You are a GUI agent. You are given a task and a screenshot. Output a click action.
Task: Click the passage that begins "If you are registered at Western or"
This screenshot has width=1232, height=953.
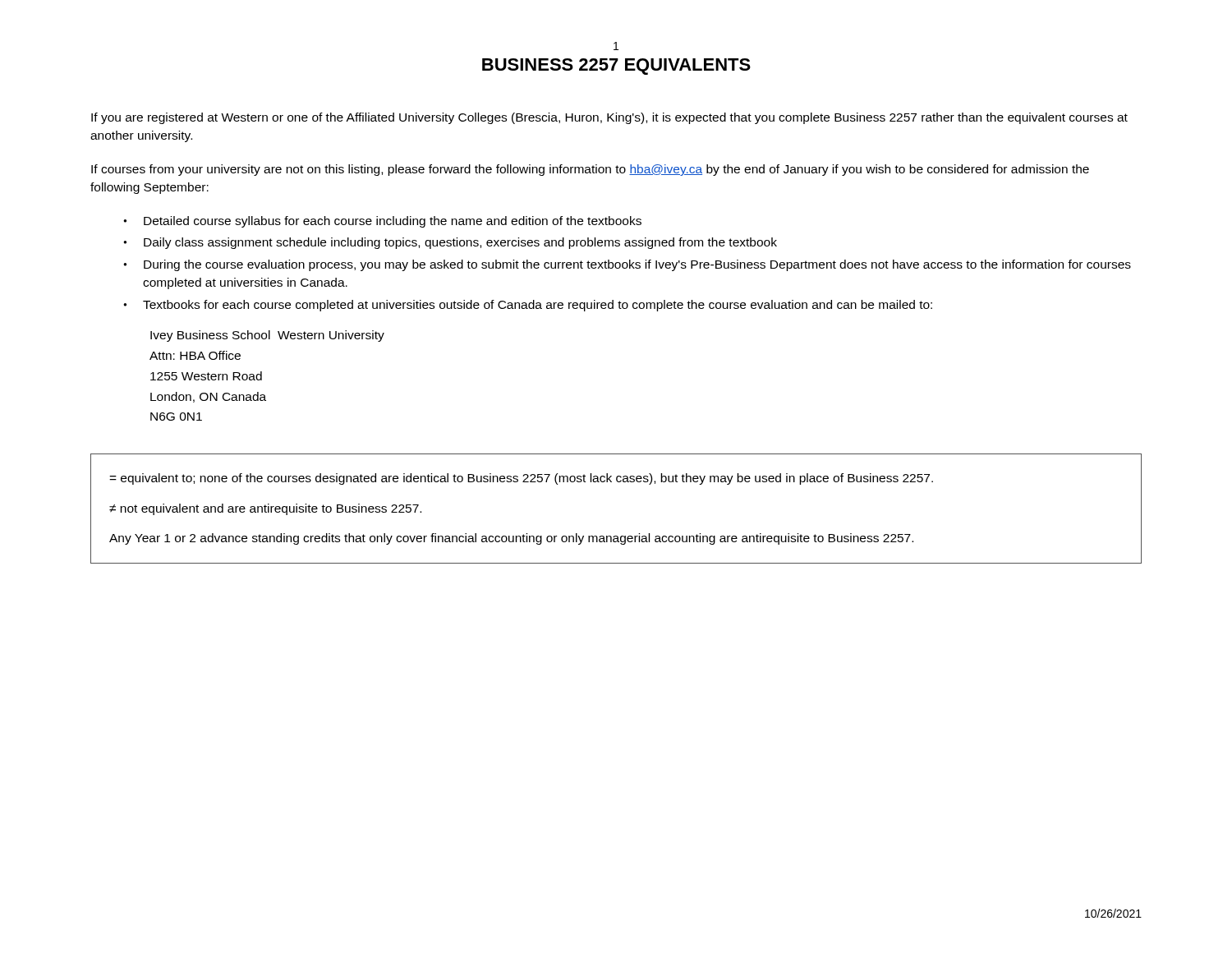point(609,126)
